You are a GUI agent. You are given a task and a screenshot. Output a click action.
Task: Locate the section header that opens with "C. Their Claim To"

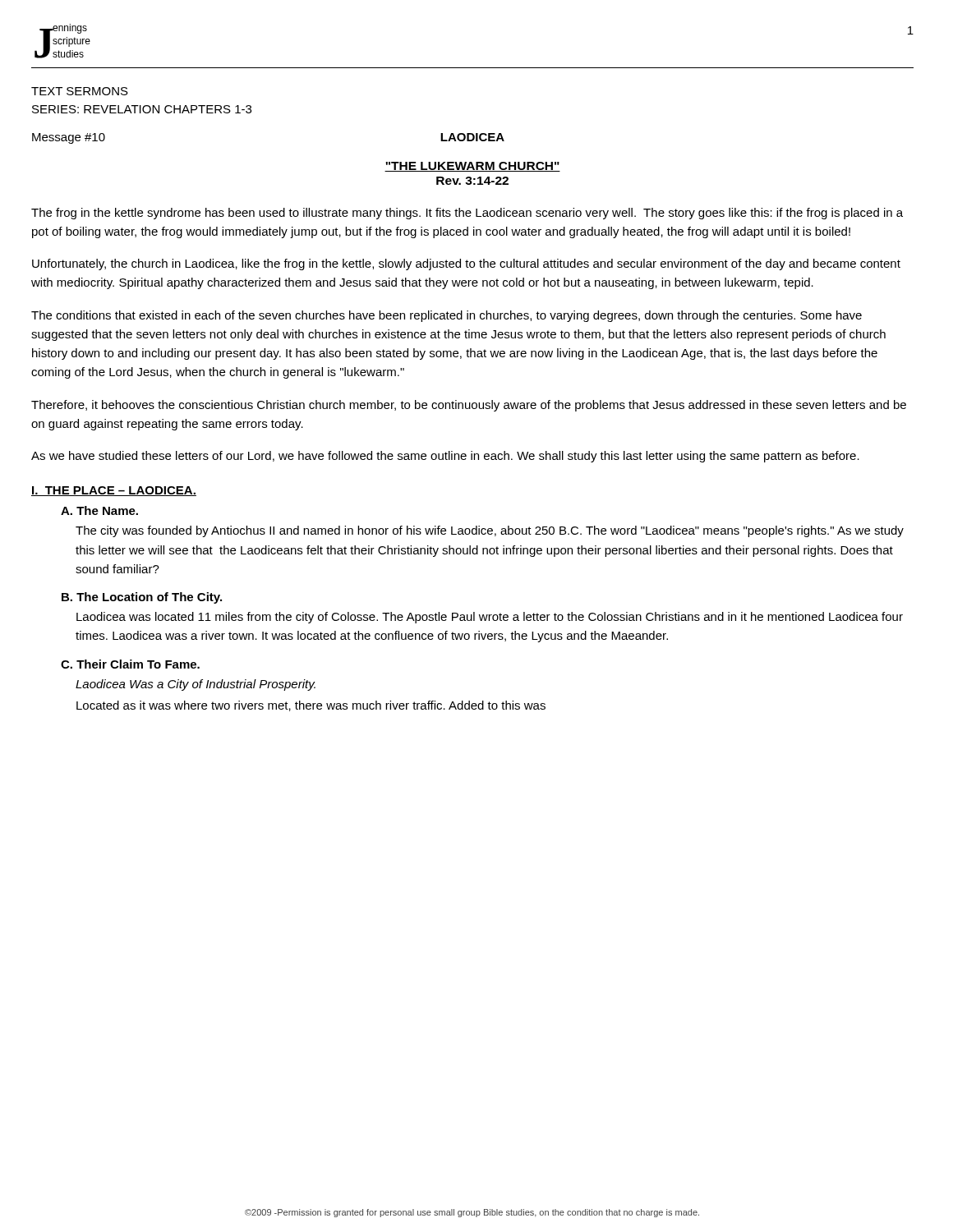[x=131, y=664]
